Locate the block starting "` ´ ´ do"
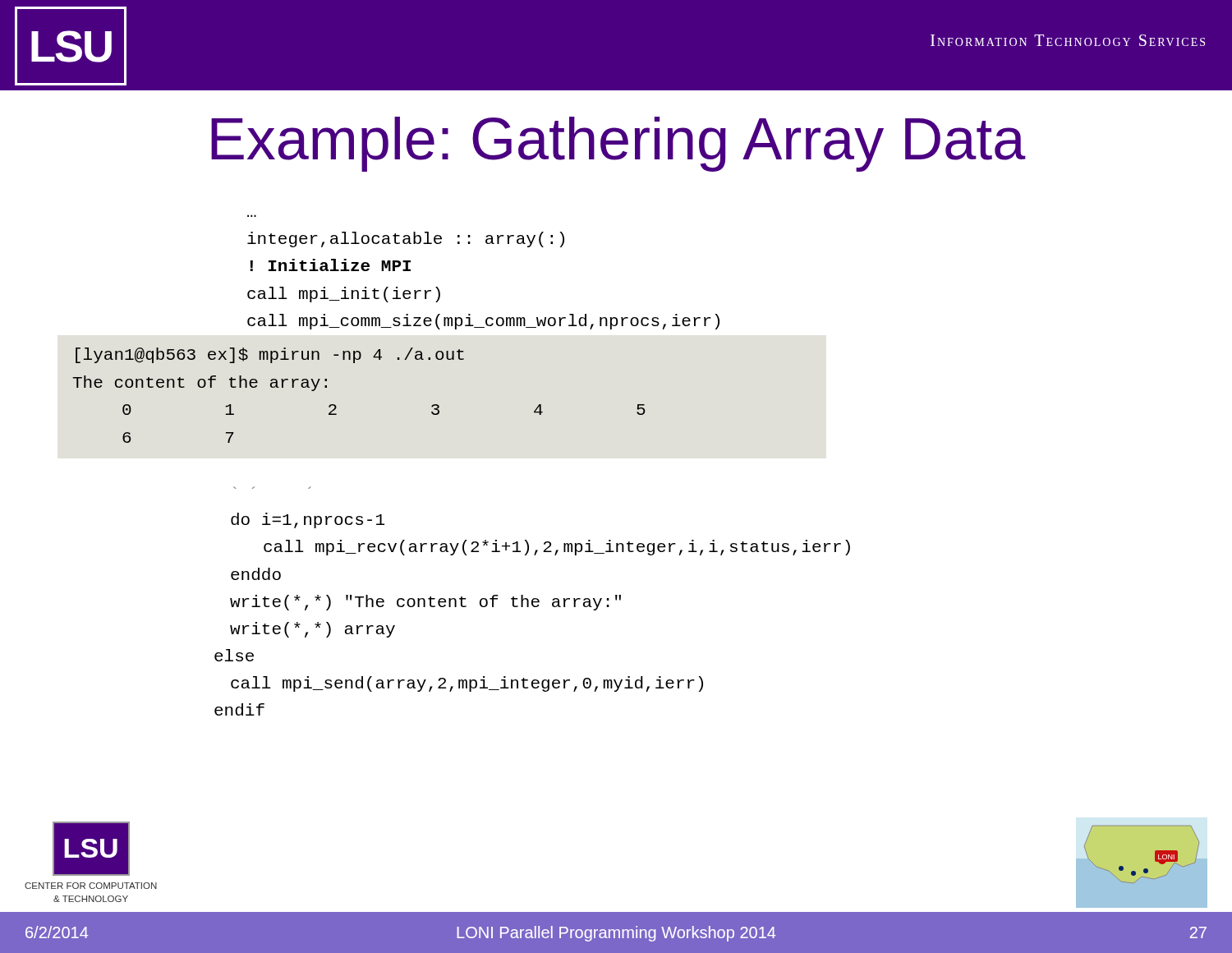This screenshot has height=953, width=1232. tap(533, 603)
